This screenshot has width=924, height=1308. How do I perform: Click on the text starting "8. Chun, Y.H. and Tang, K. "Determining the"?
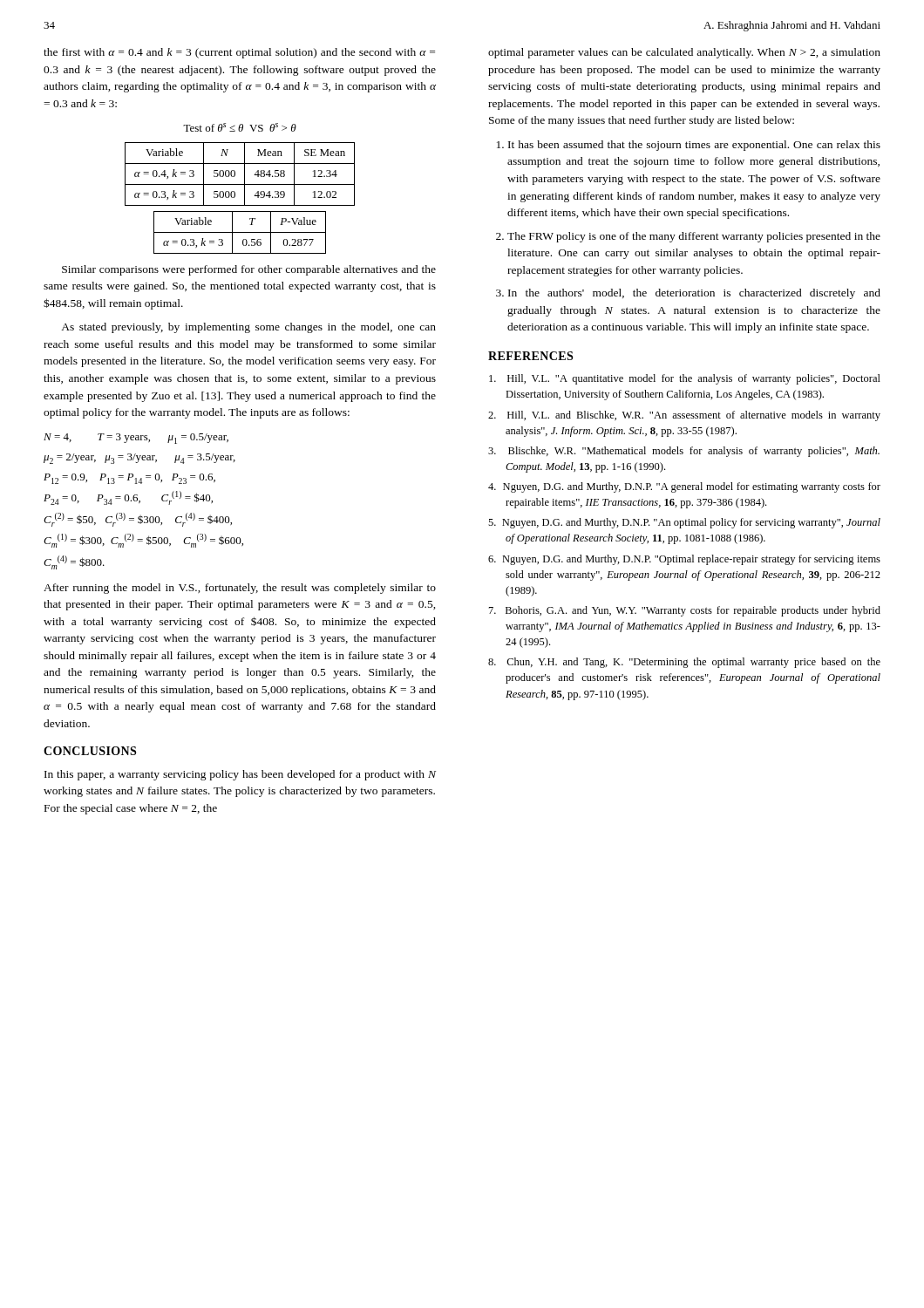(684, 678)
